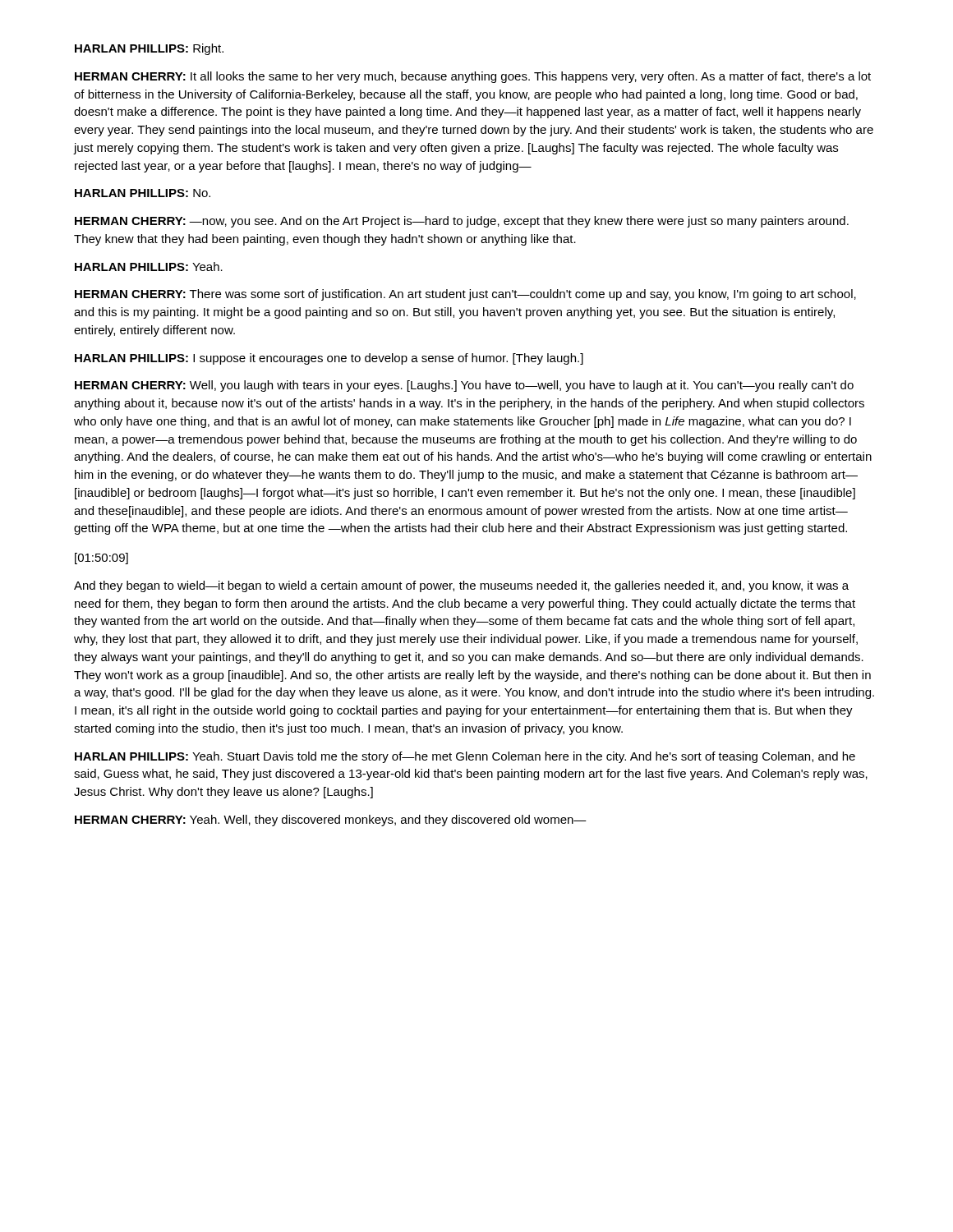The height and width of the screenshot is (1232, 953).
Task: Select the text with the text "HARLAN PHILLIPS: Right."
Action: (149, 48)
